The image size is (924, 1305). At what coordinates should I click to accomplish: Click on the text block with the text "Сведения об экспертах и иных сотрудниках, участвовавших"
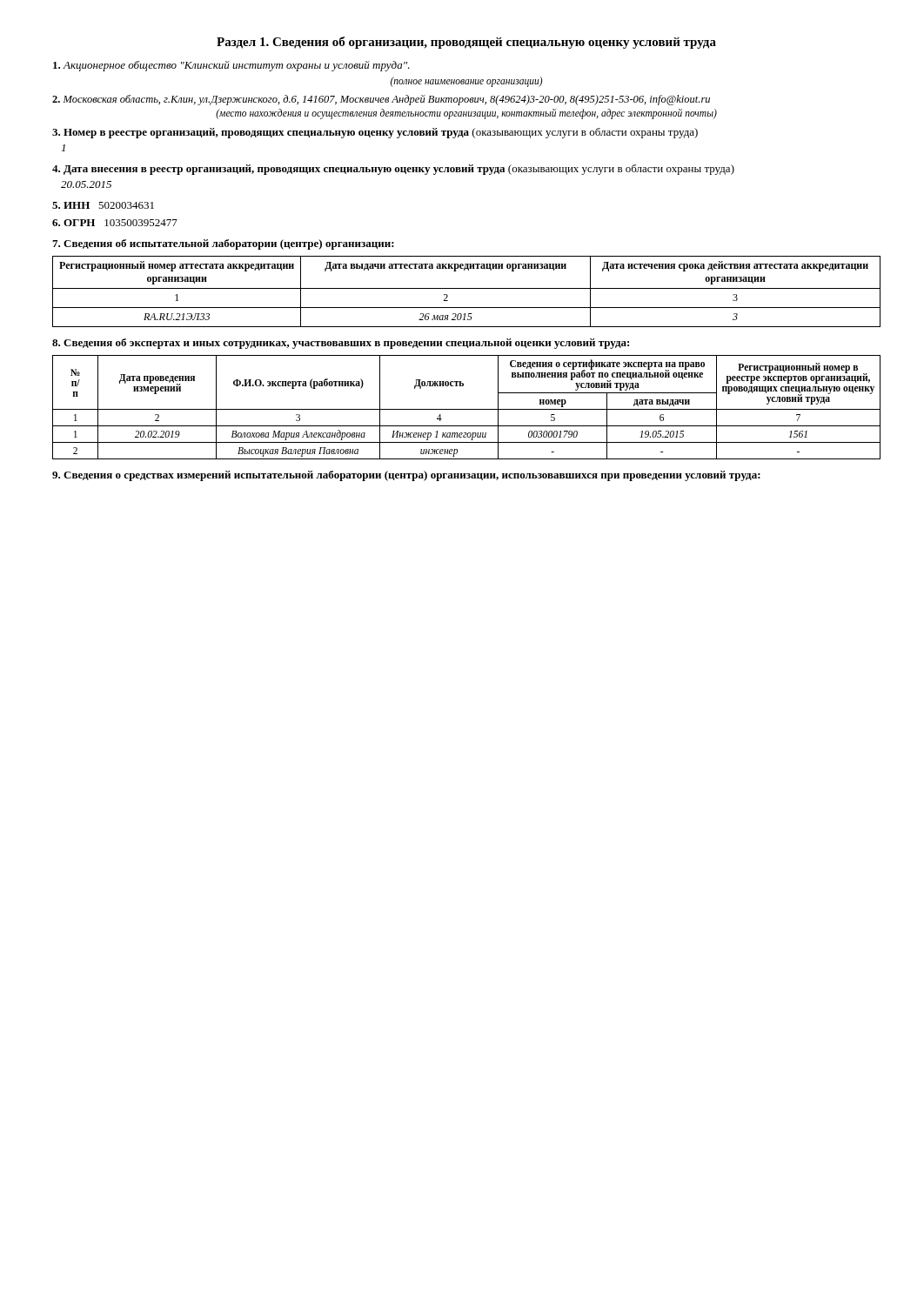(x=341, y=342)
